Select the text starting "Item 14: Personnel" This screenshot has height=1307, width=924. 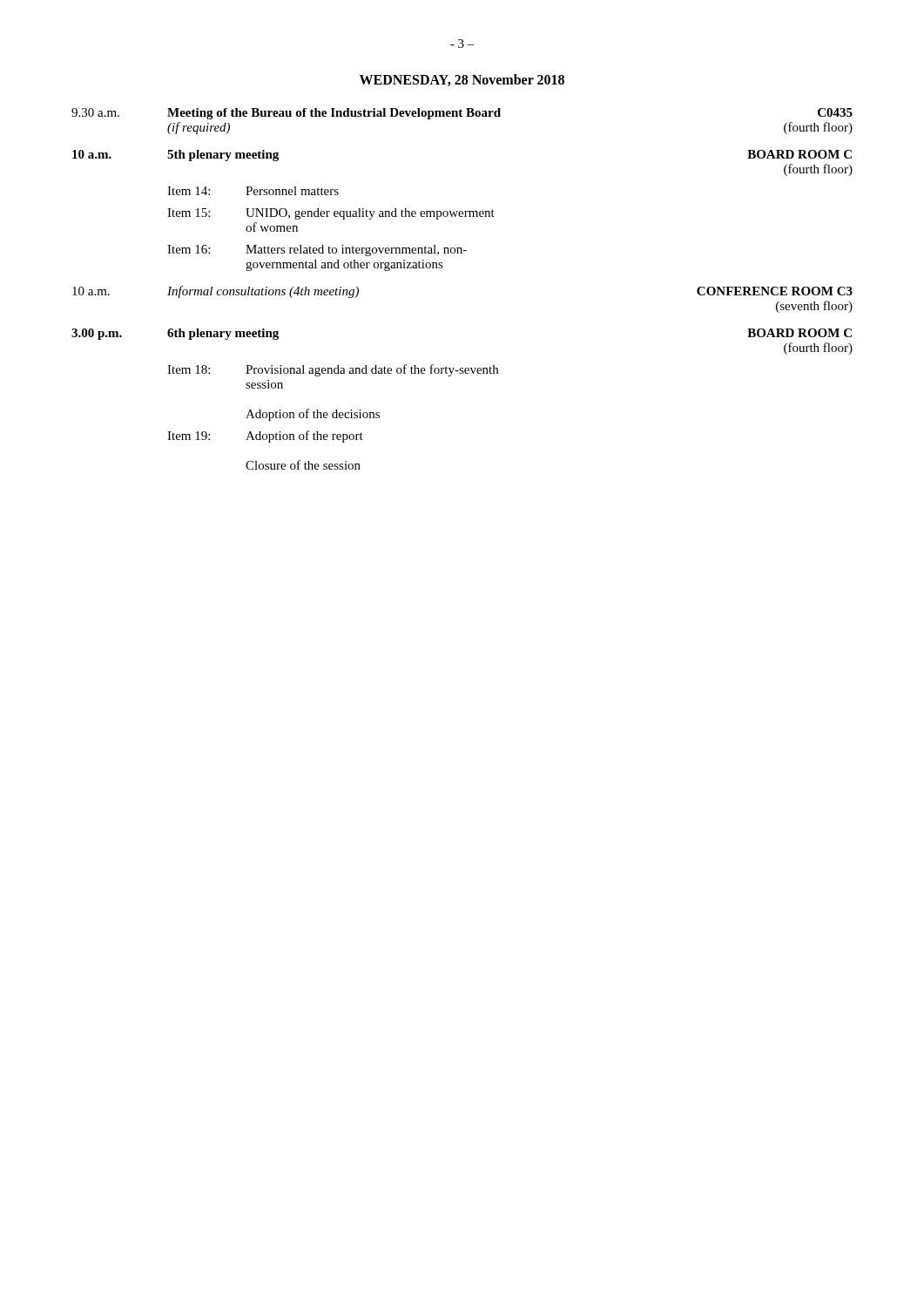coord(253,191)
